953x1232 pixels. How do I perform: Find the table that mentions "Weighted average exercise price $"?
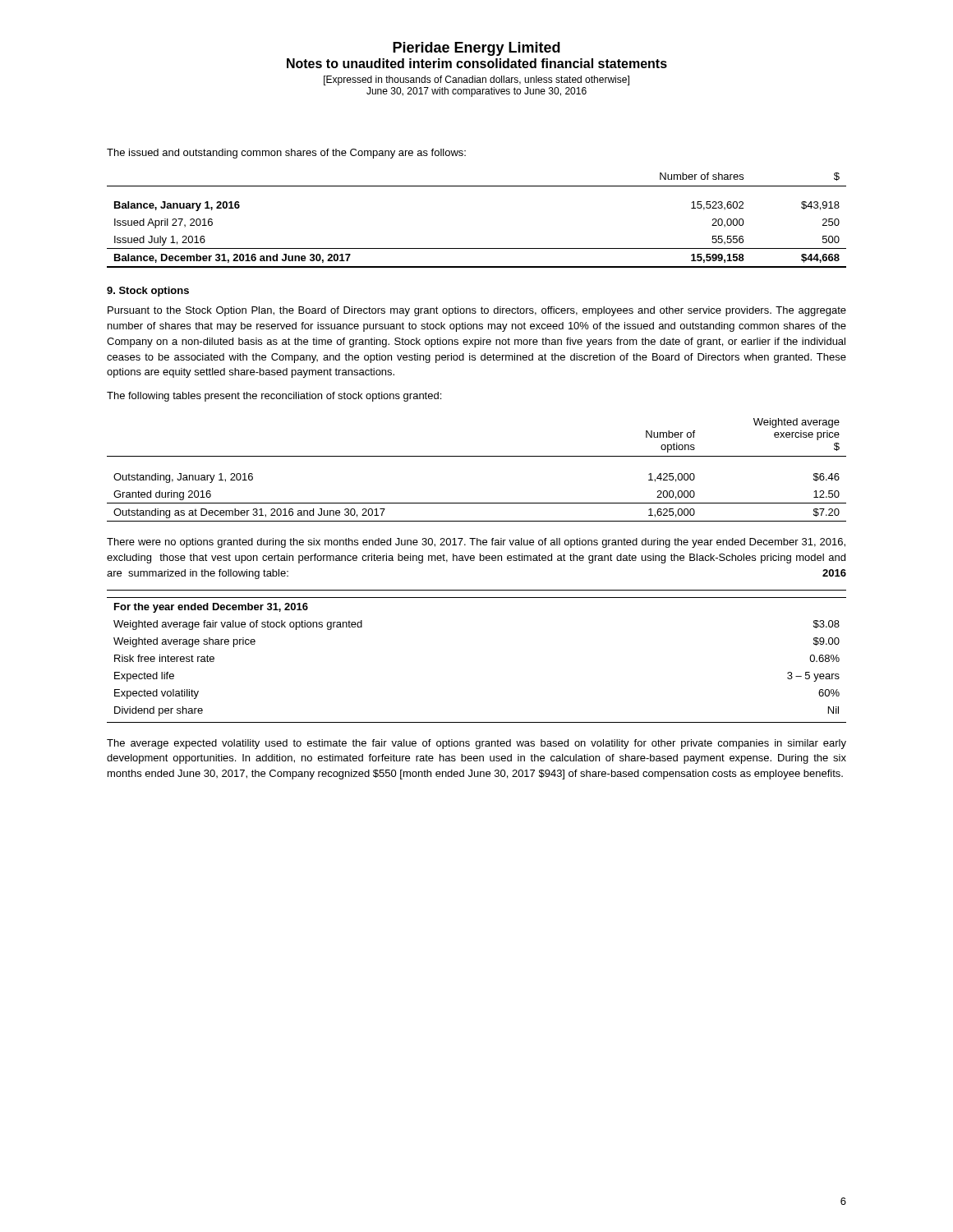point(476,467)
